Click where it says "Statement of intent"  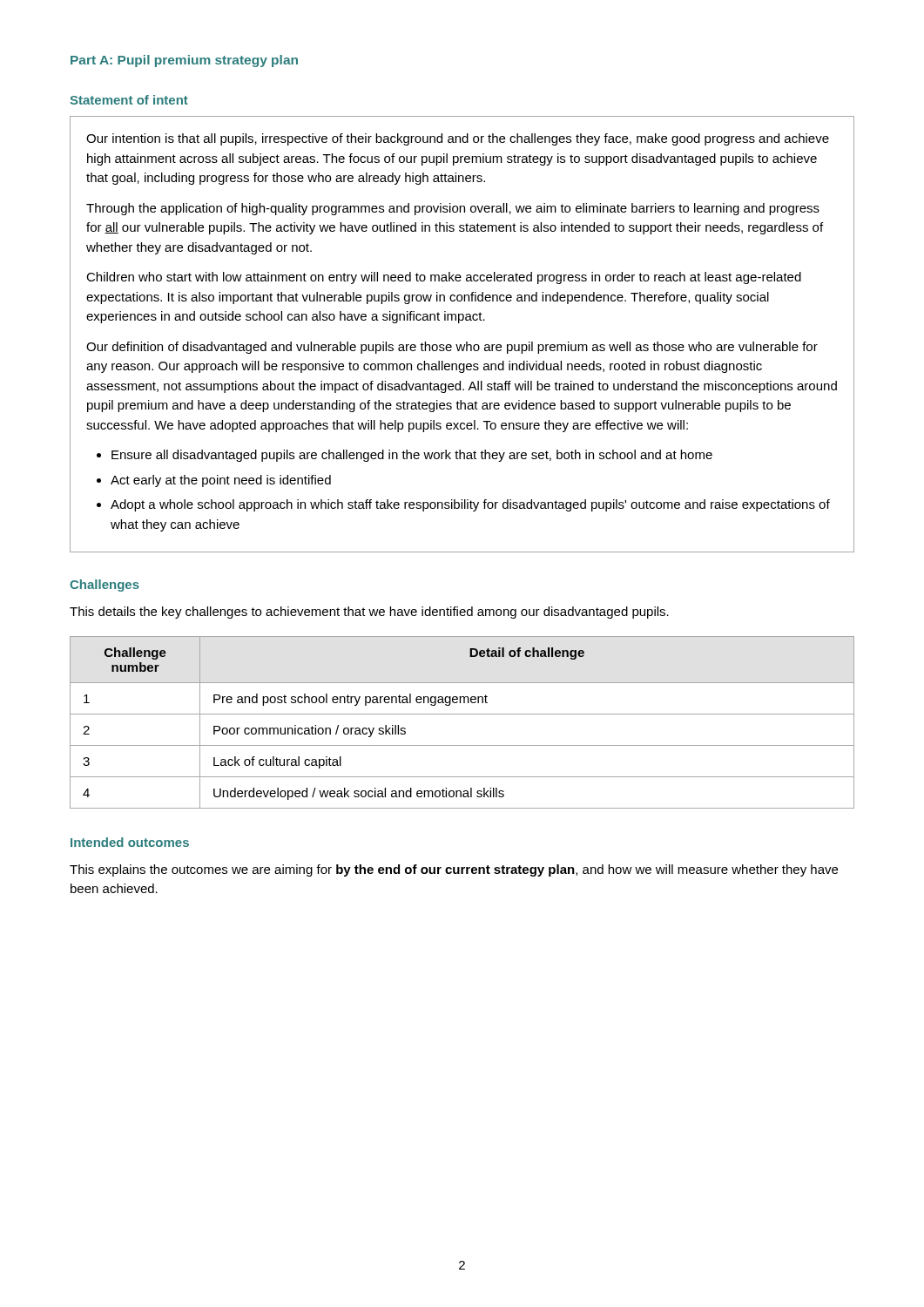coord(129,100)
